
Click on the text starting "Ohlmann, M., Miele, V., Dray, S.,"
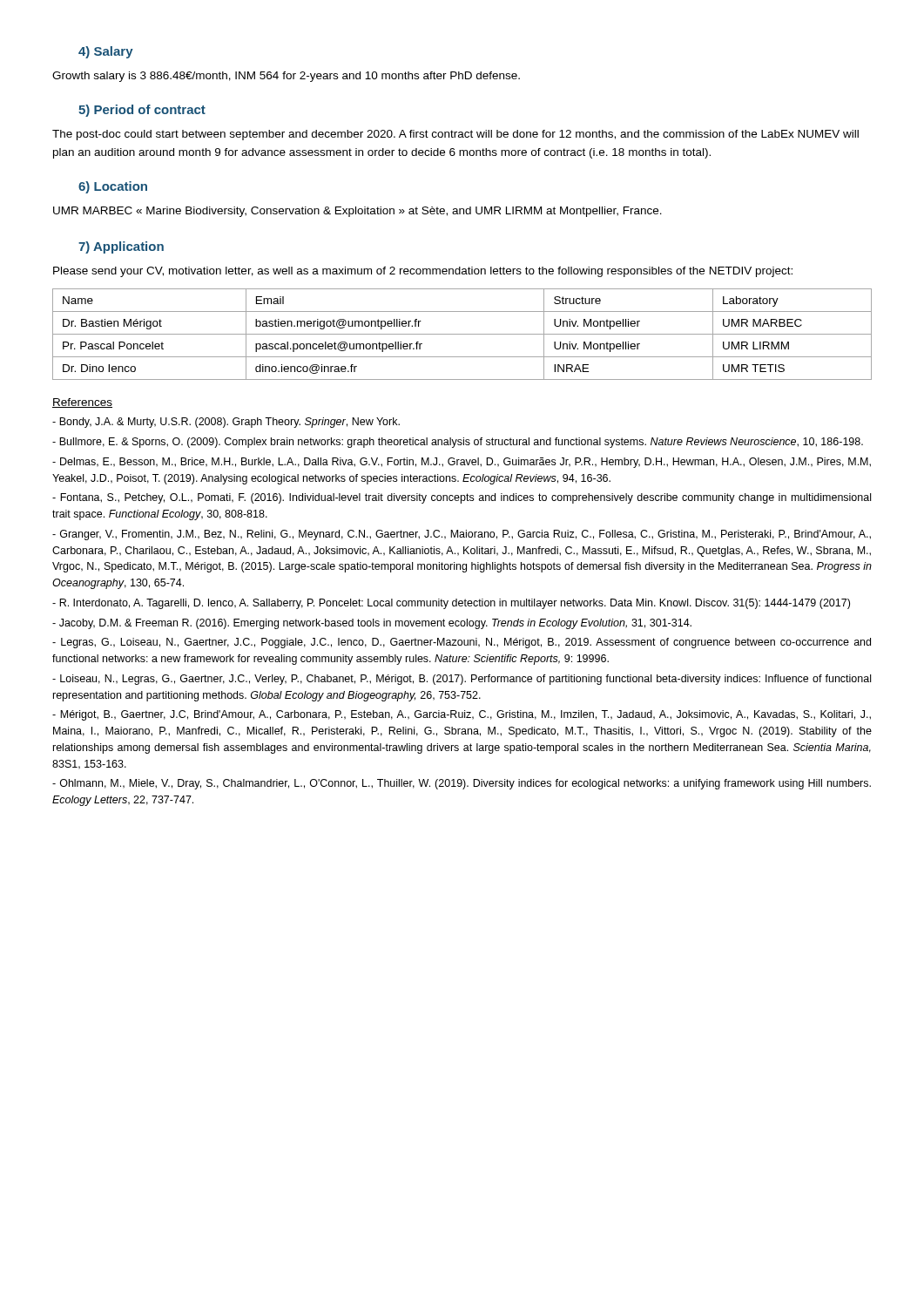[462, 792]
